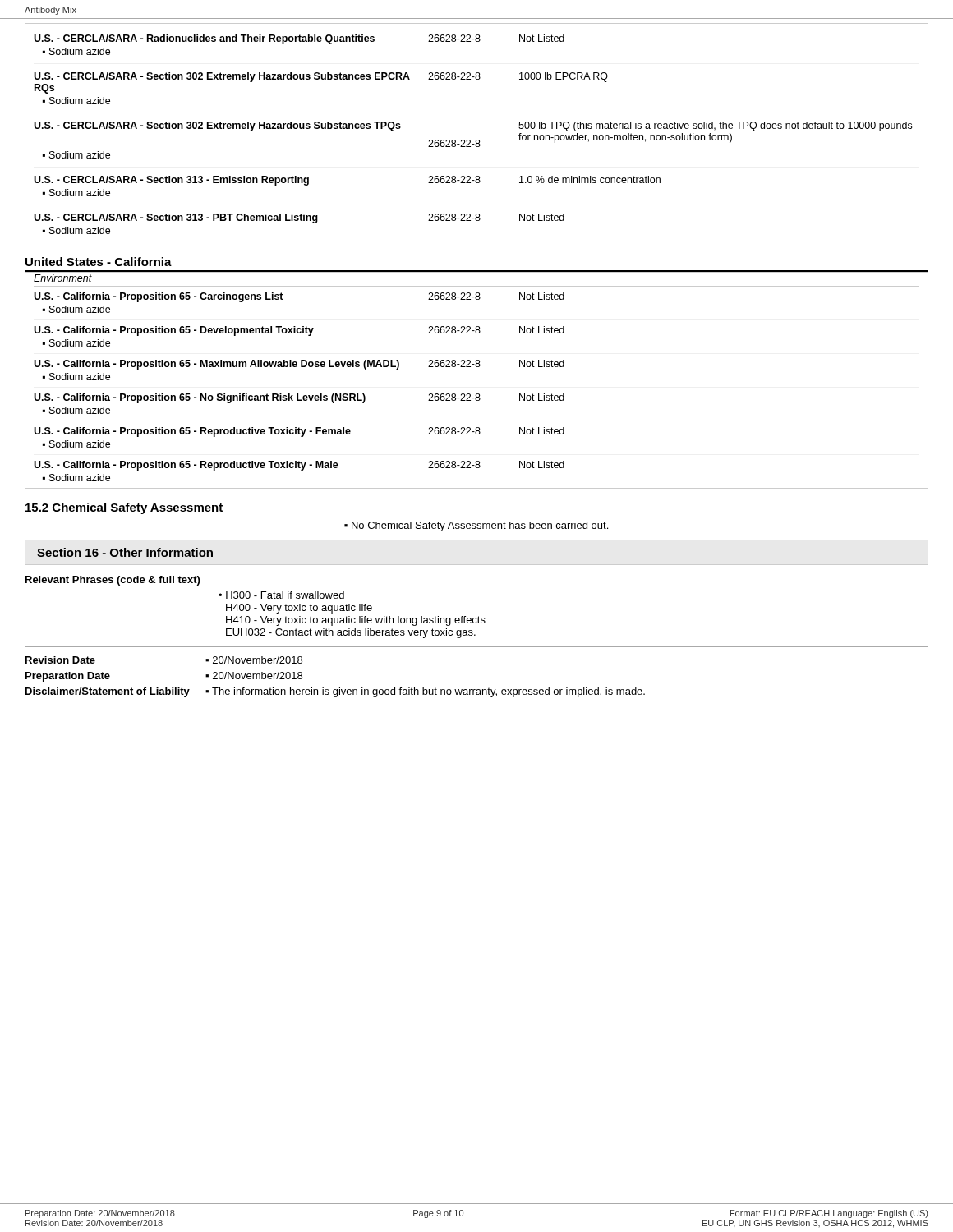Point to "Disclaimer/Statement of Liability"

[107, 691]
